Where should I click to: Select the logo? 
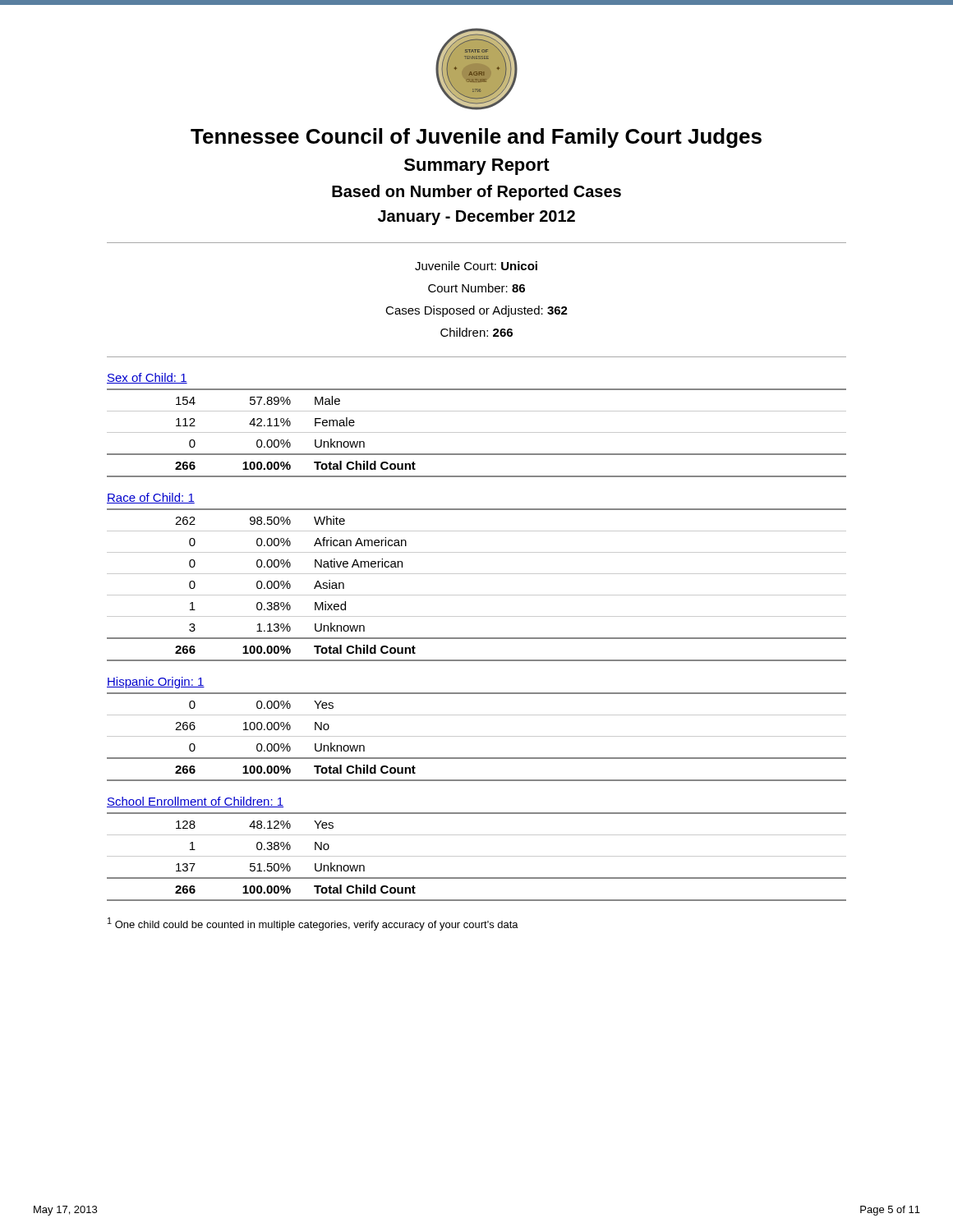(x=476, y=71)
